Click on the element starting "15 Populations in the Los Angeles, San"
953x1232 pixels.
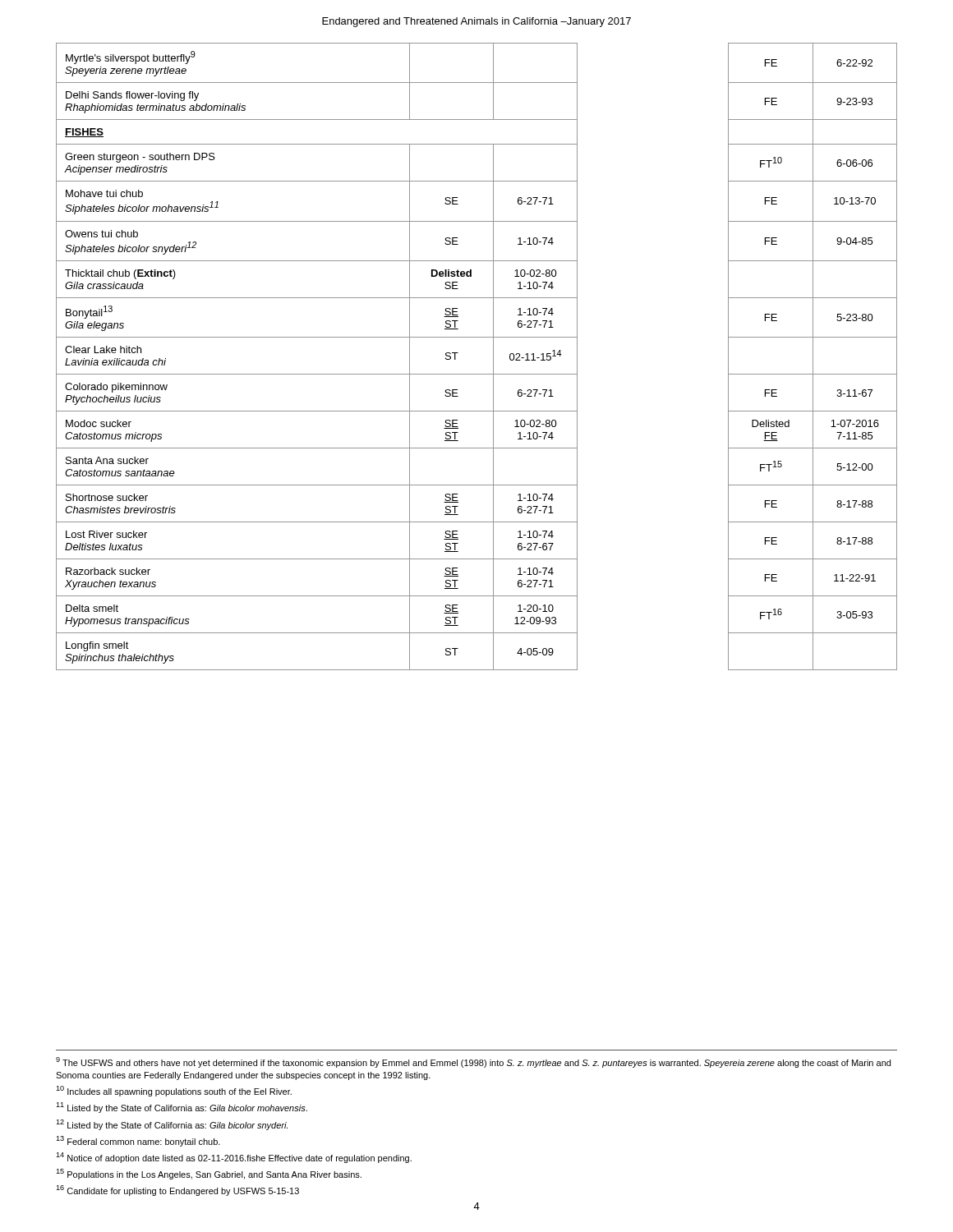tap(209, 1173)
